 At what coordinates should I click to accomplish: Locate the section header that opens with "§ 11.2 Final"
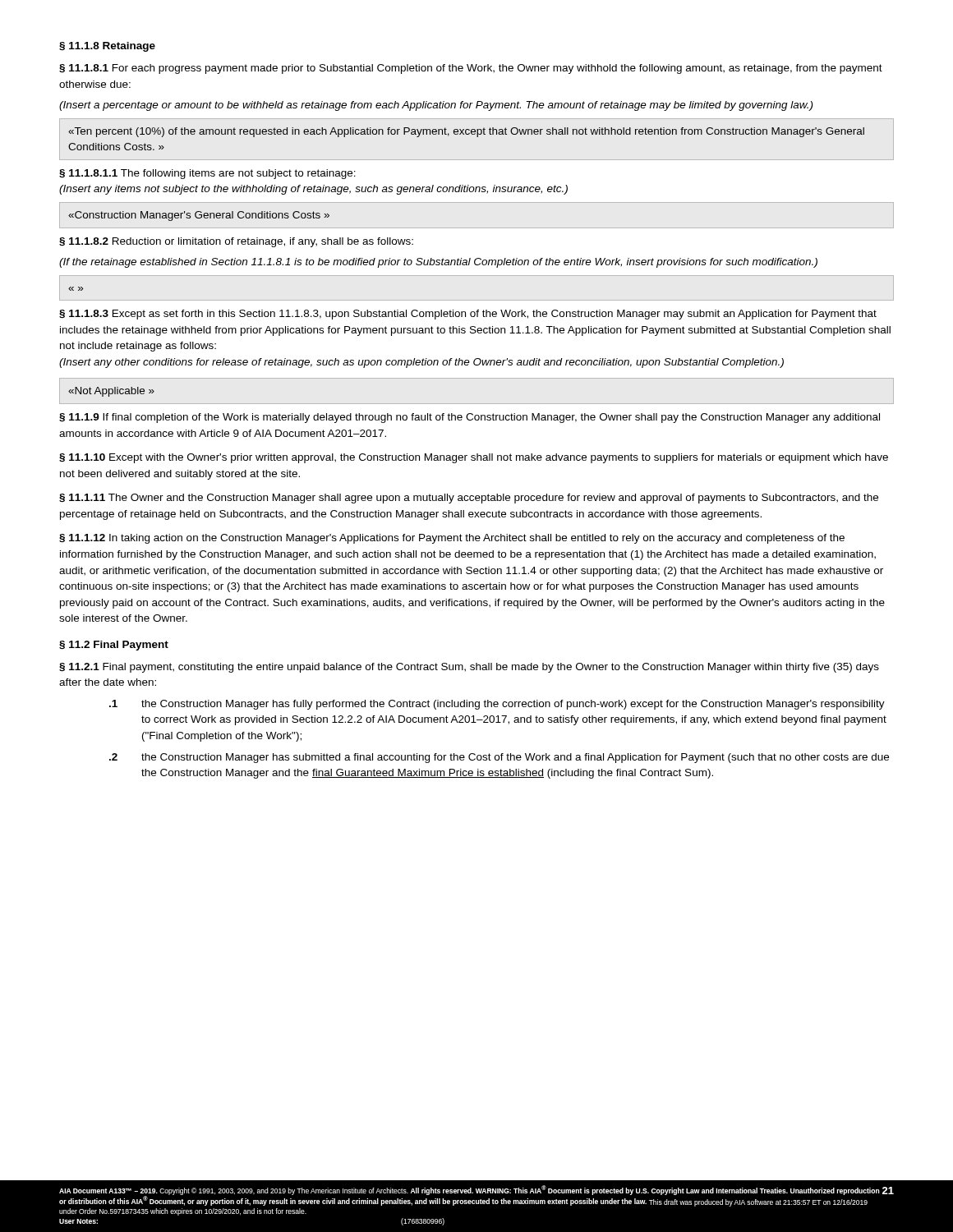[x=114, y=644]
